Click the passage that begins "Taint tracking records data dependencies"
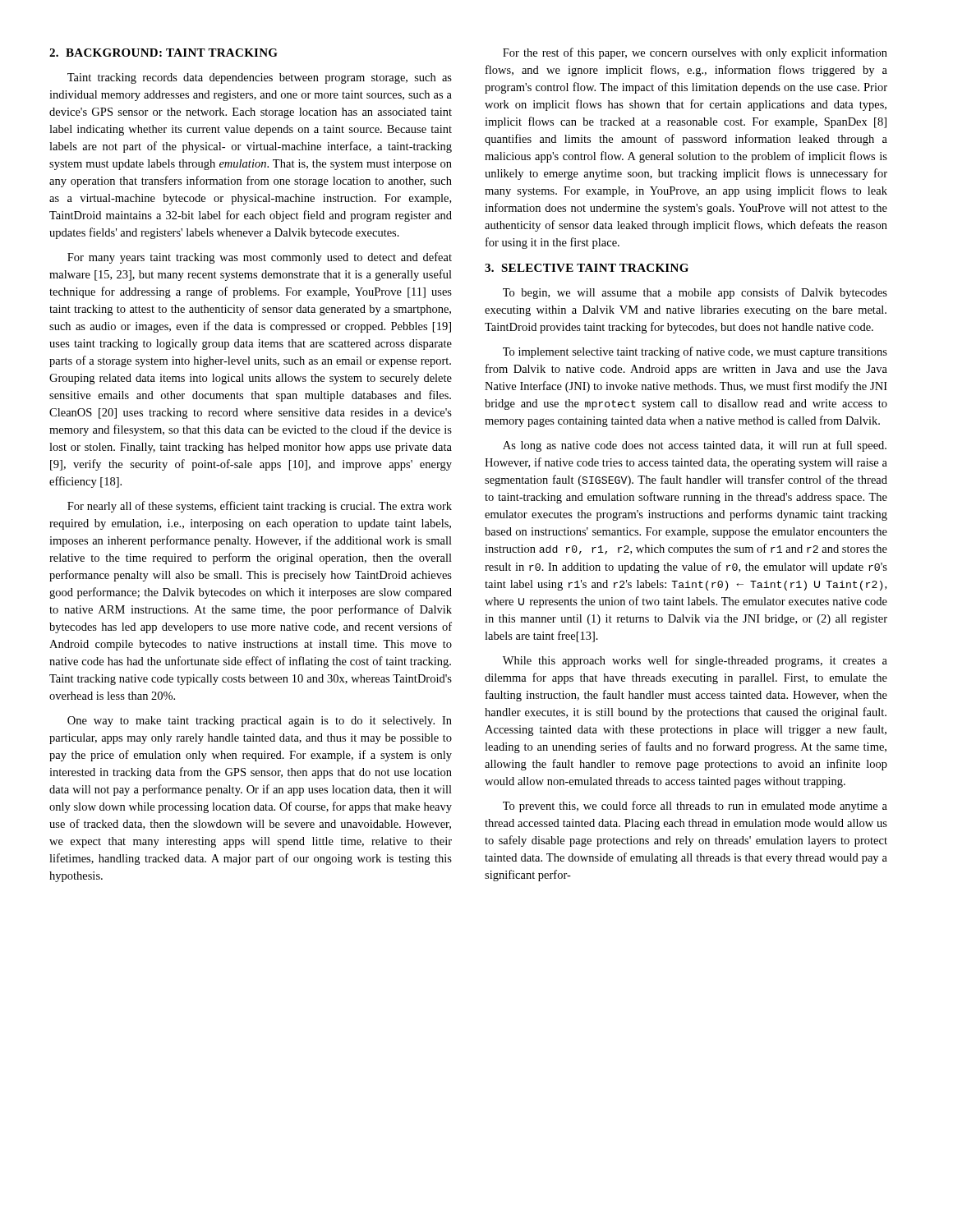Viewport: 953px width, 1232px height. pos(251,477)
